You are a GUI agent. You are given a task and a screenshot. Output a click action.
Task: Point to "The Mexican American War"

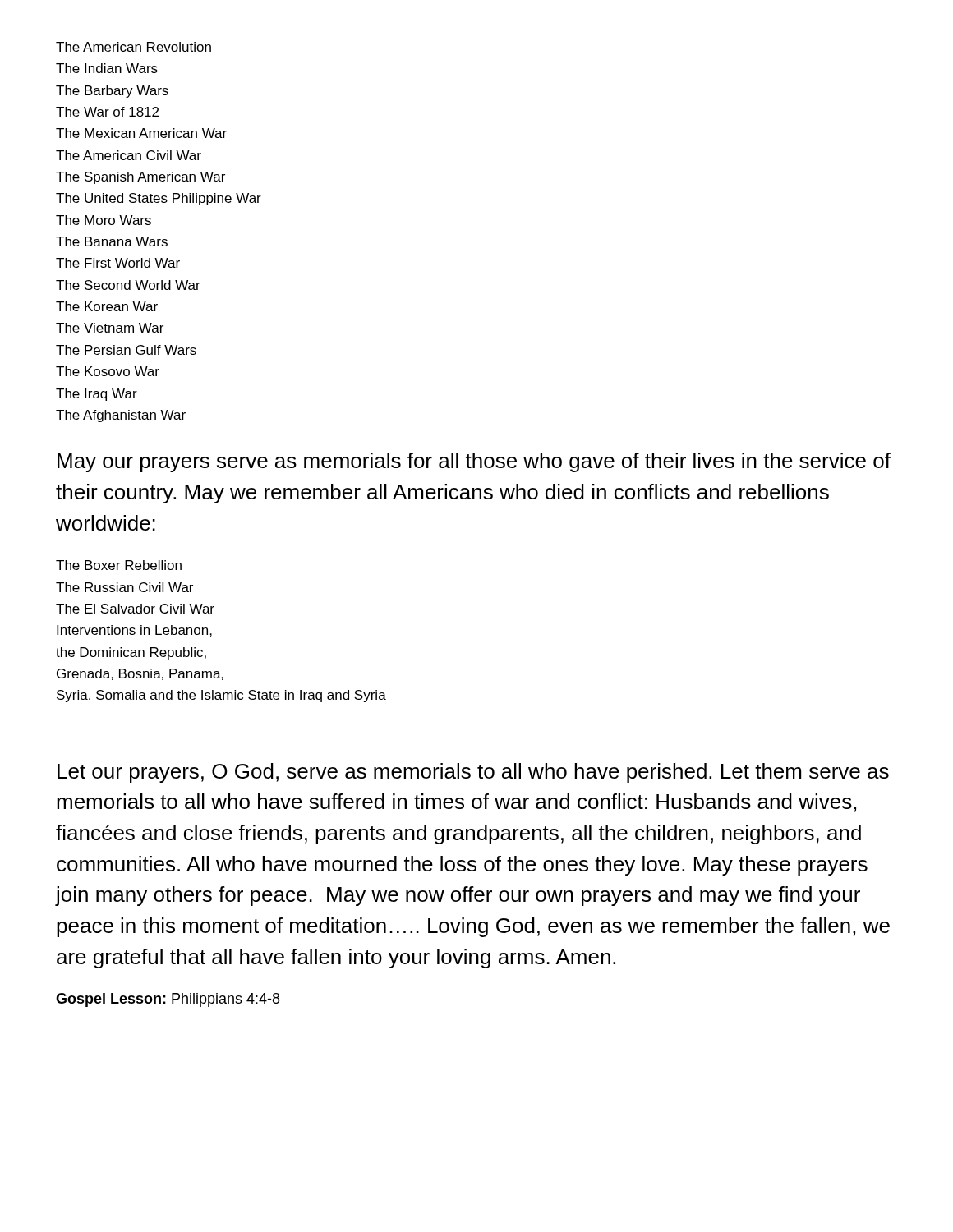(x=141, y=134)
